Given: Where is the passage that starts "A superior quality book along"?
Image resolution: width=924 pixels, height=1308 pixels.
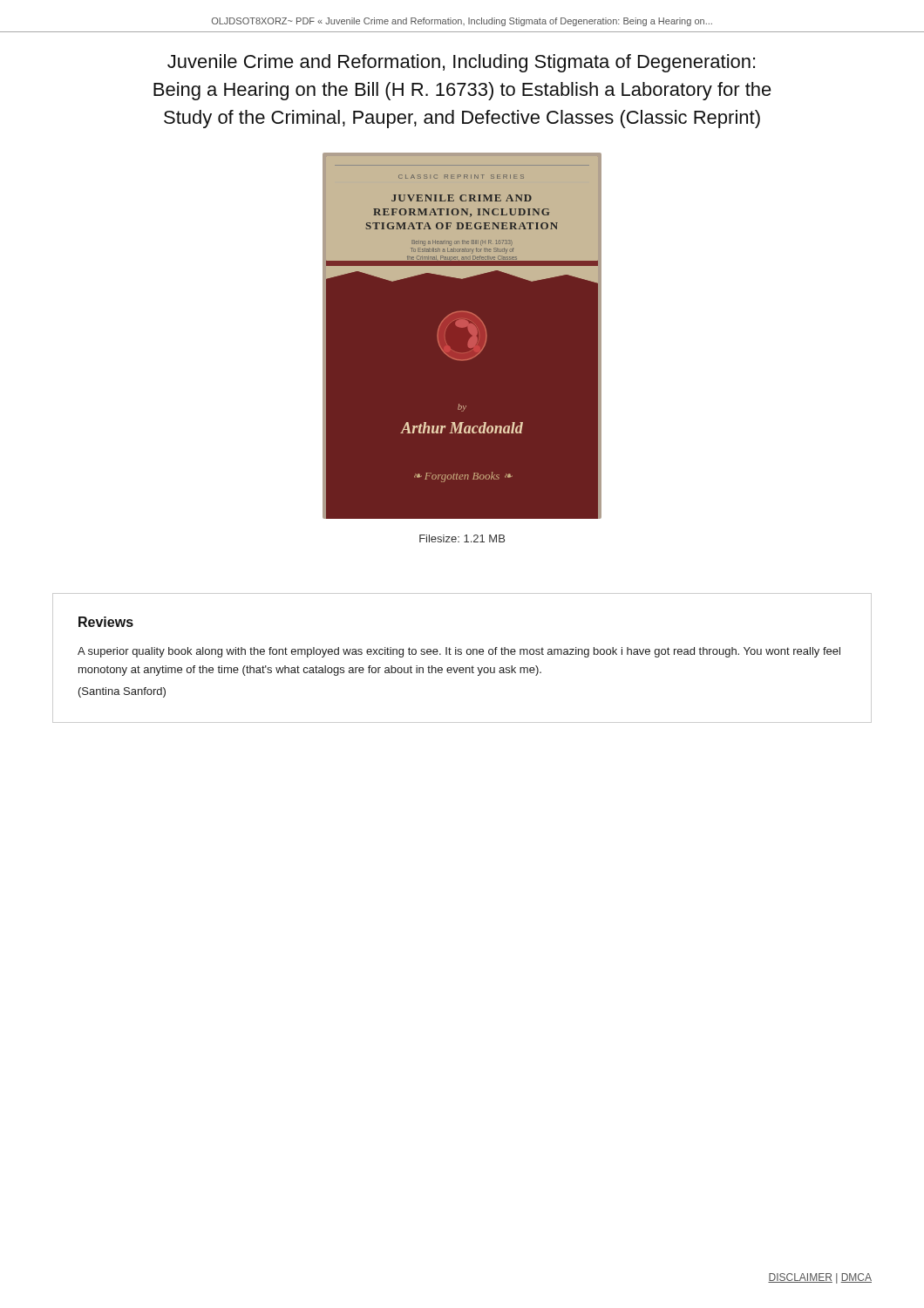Looking at the screenshot, I should pos(459,660).
